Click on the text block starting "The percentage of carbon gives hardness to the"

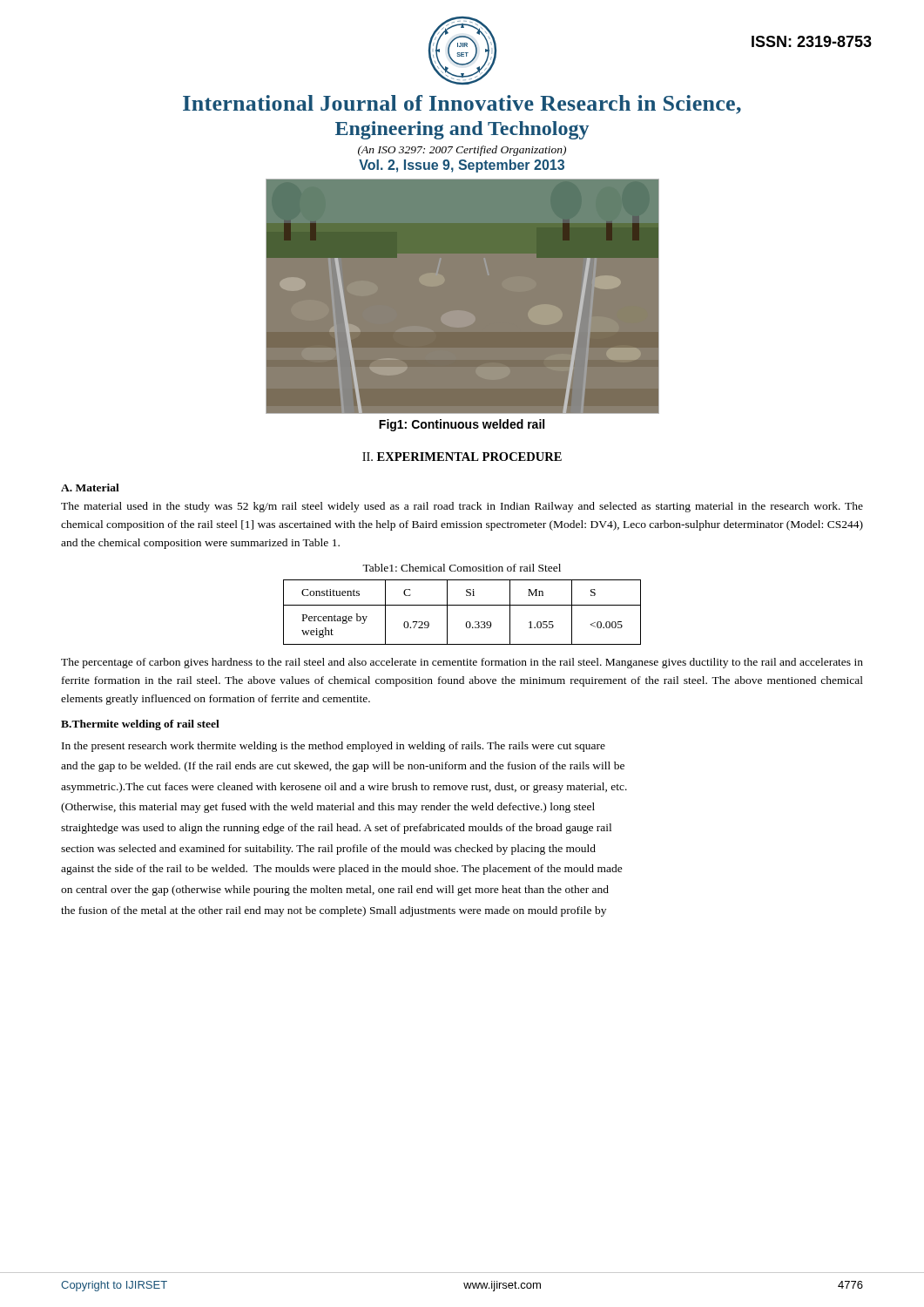(x=462, y=680)
